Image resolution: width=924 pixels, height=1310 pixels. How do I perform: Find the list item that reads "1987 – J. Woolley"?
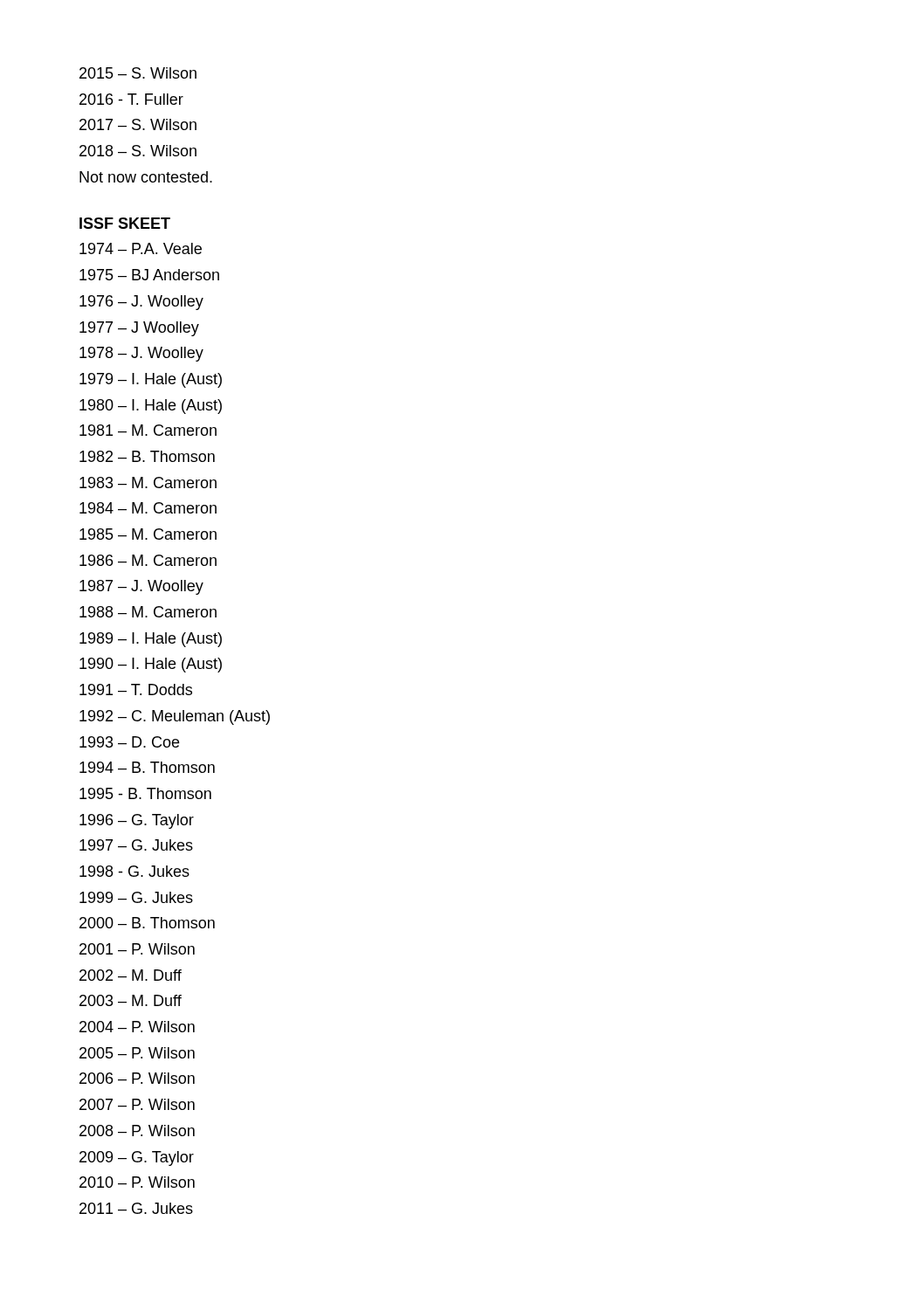141,586
